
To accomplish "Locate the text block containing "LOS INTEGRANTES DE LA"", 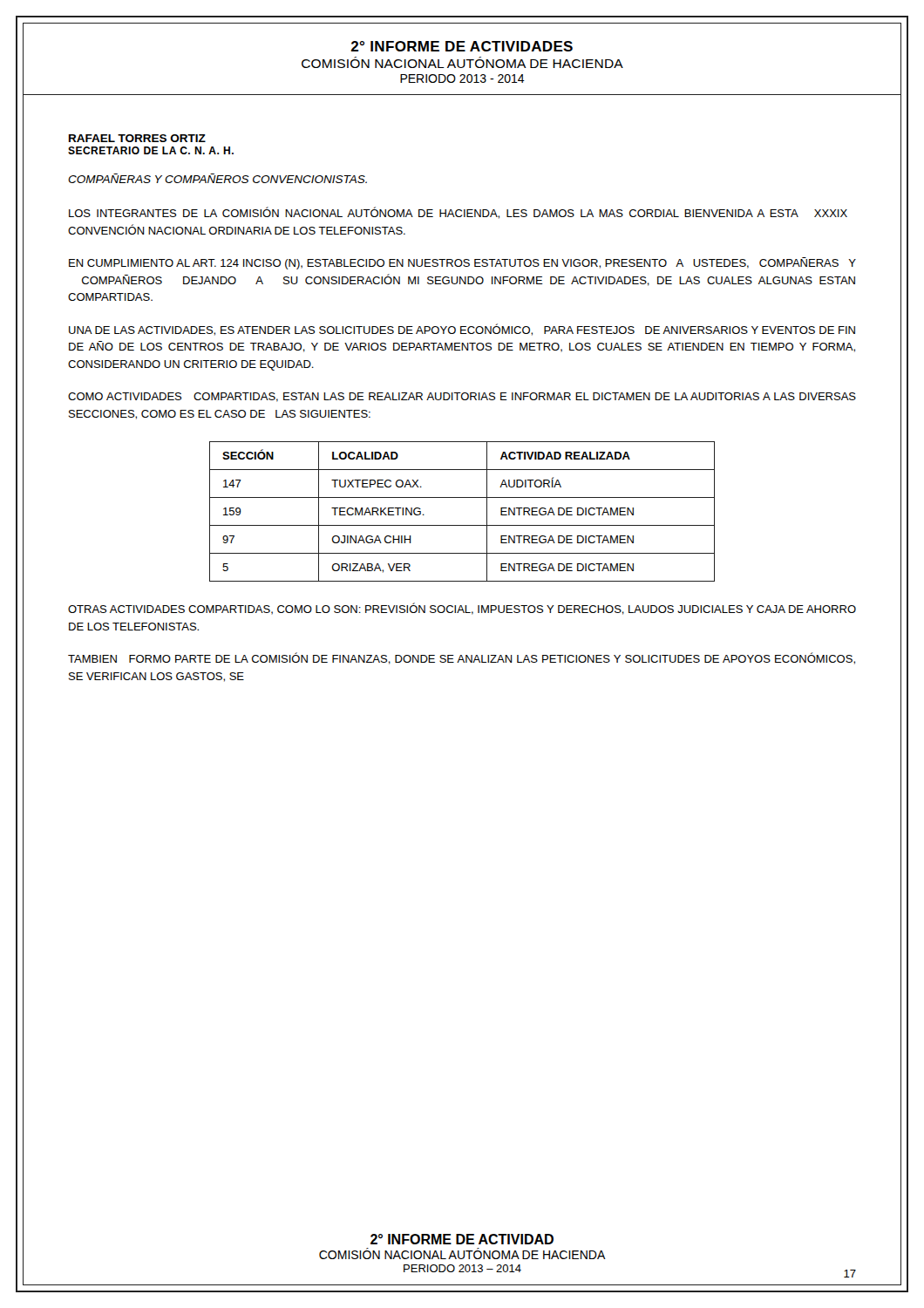I will pos(462,222).
